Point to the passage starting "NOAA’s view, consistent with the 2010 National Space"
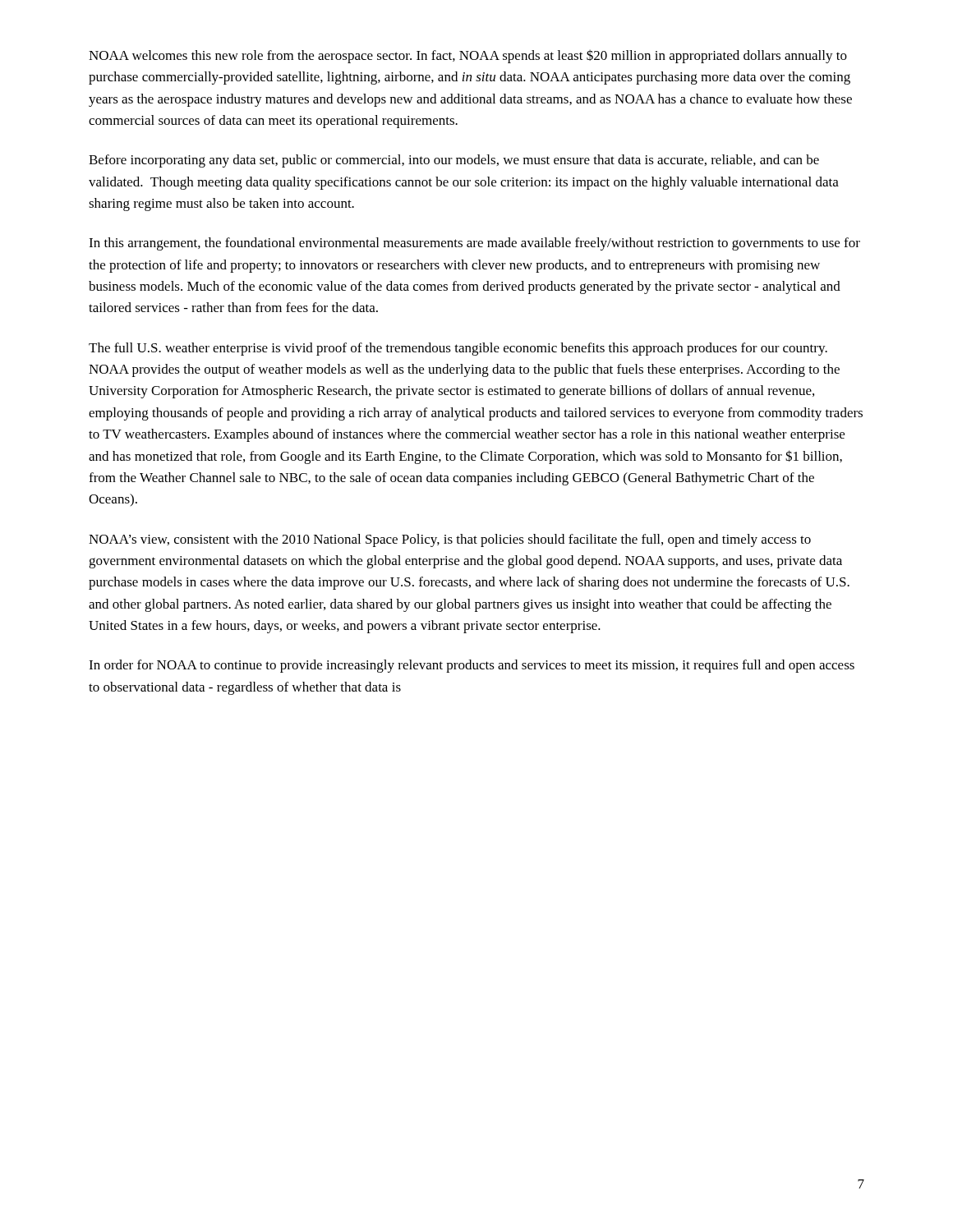Screen dimensions: 1232x953 469,582
